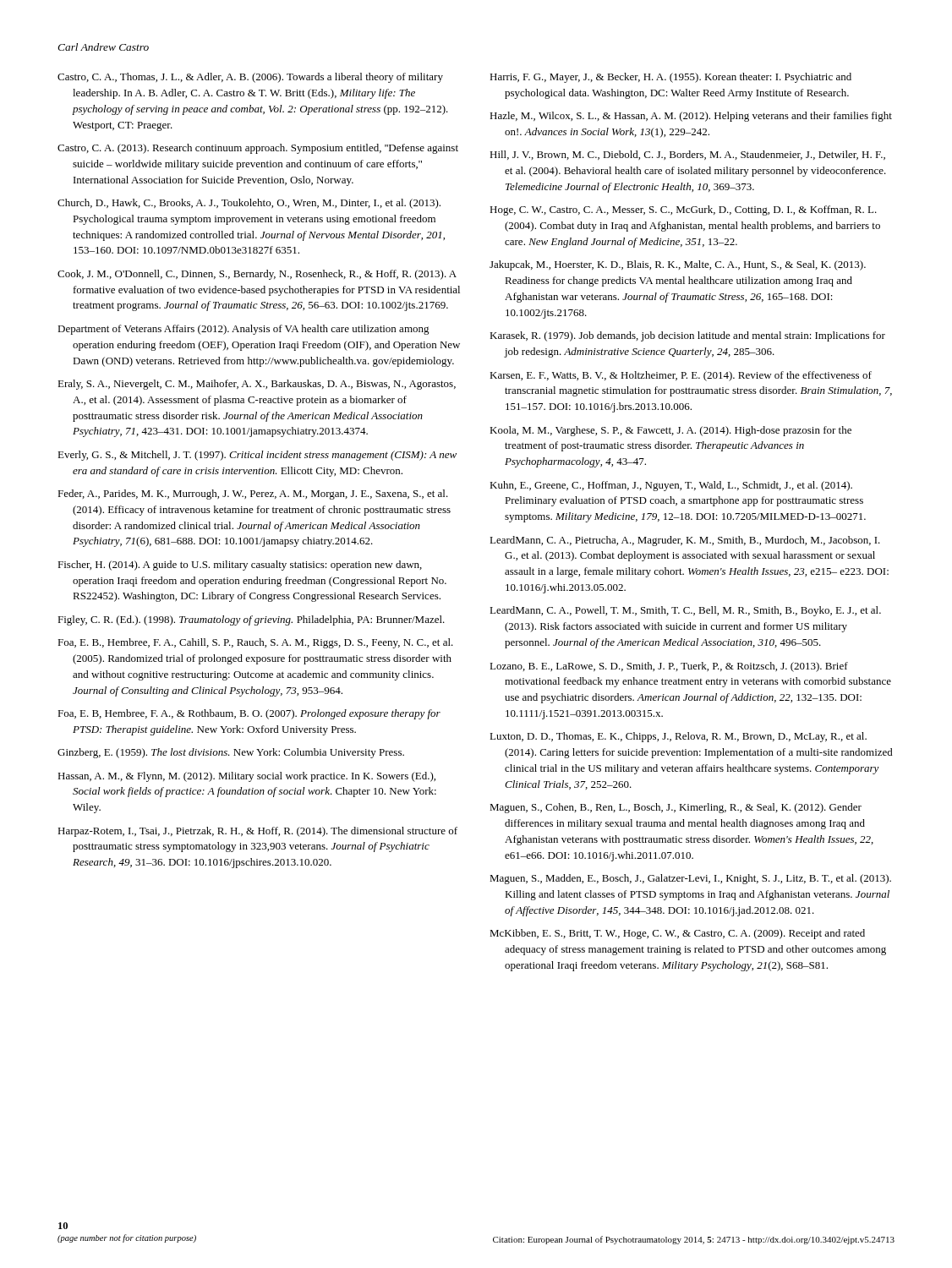Click on the list item that reads "Maguen, S., Madden,"
Screen dimensions: 1268x952
(x=691, y=894)
